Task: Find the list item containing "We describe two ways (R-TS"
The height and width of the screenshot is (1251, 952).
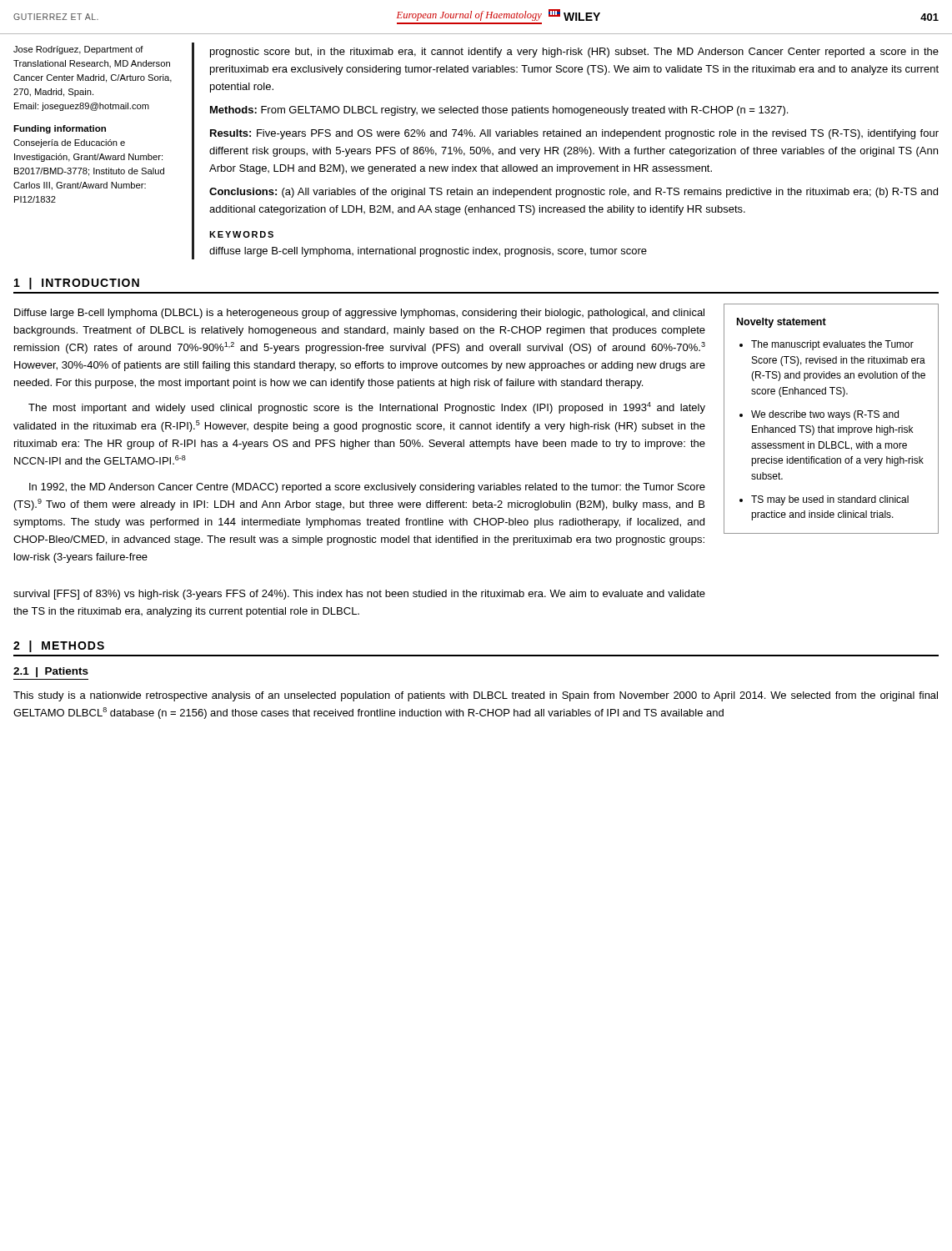Action: (837, 445)
